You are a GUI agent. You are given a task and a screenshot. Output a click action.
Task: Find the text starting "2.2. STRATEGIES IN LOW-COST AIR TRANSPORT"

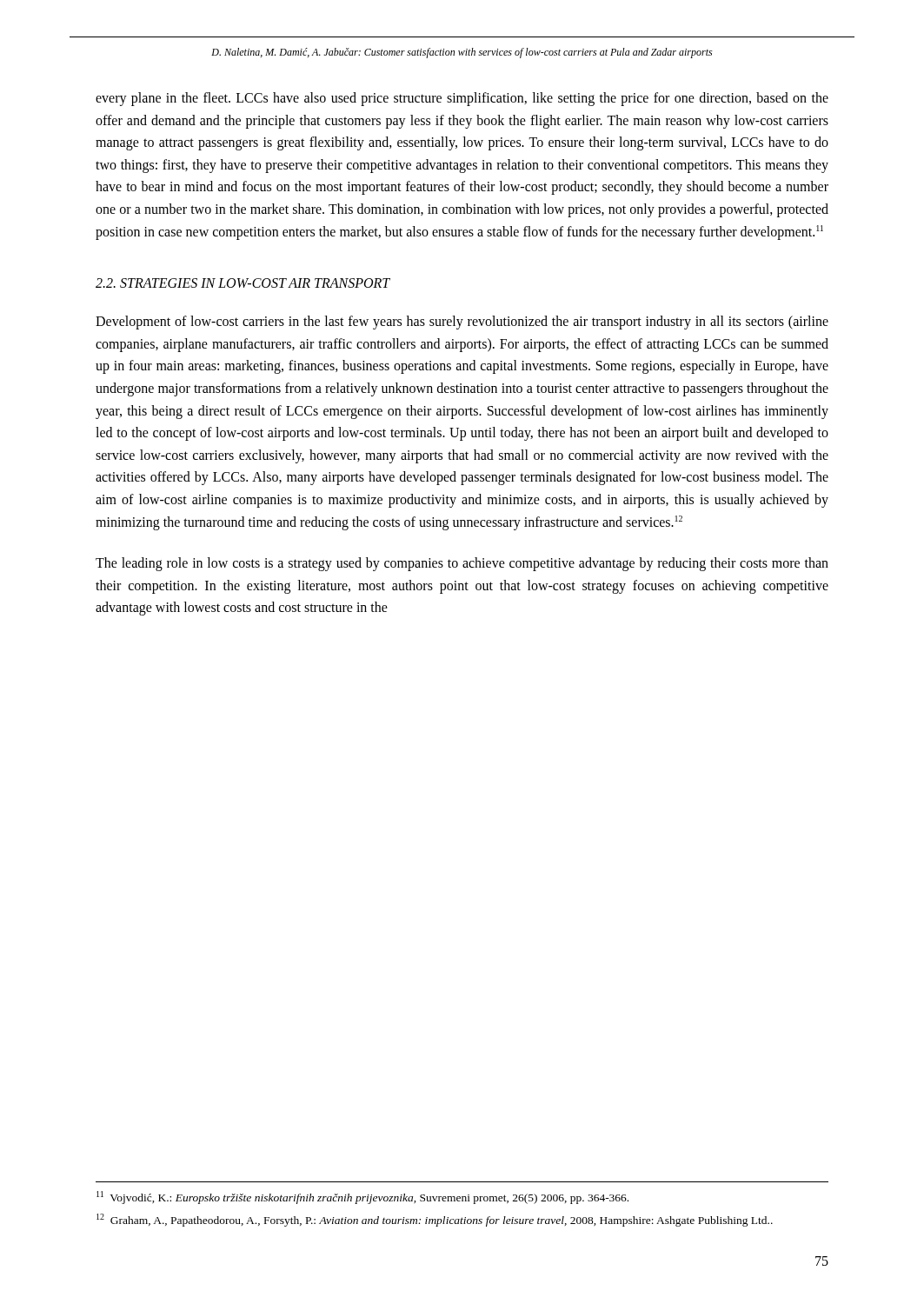(x=243, y=283)
